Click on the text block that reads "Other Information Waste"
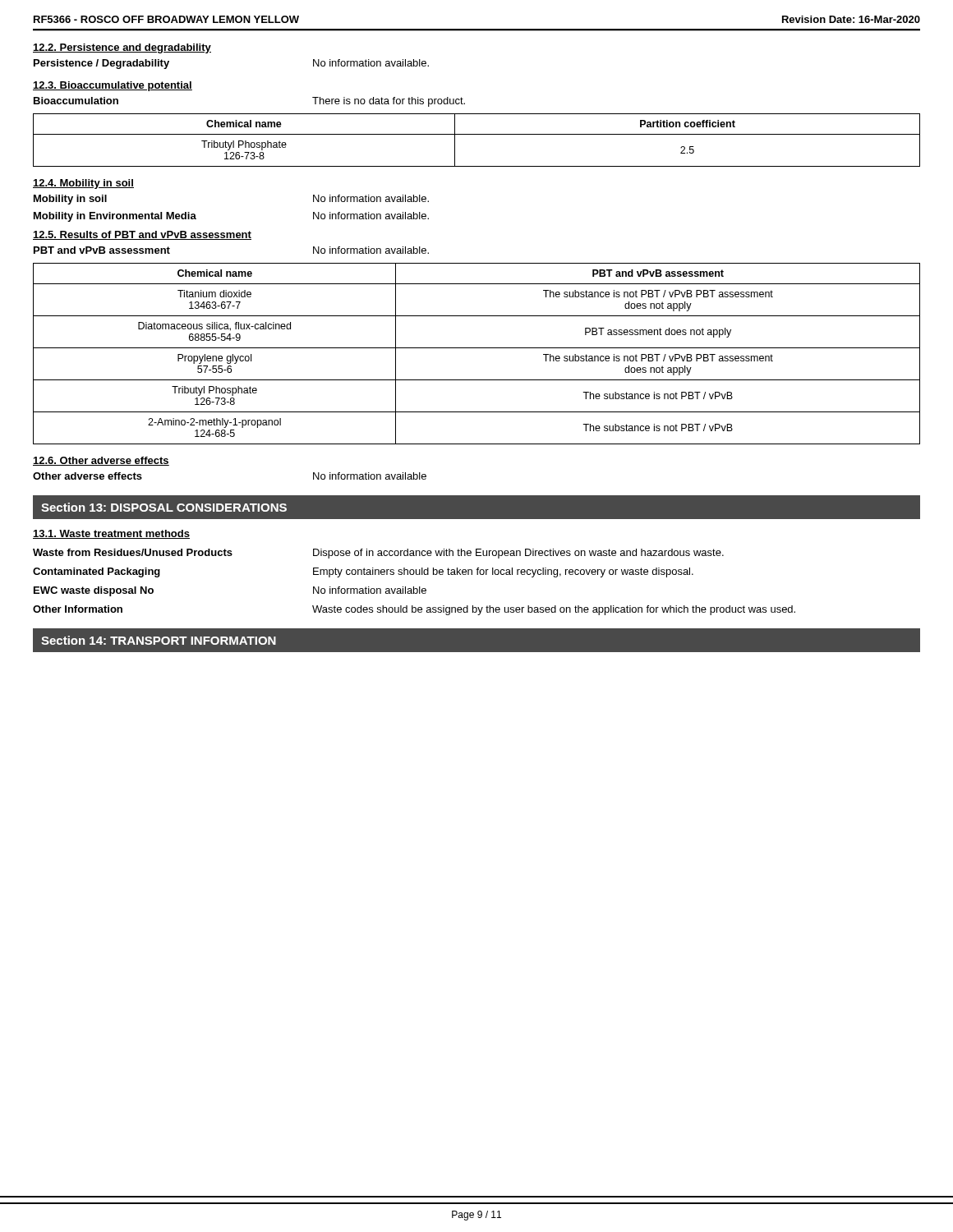The width and height of the screenshot is (953, 1232). (476, 609)
